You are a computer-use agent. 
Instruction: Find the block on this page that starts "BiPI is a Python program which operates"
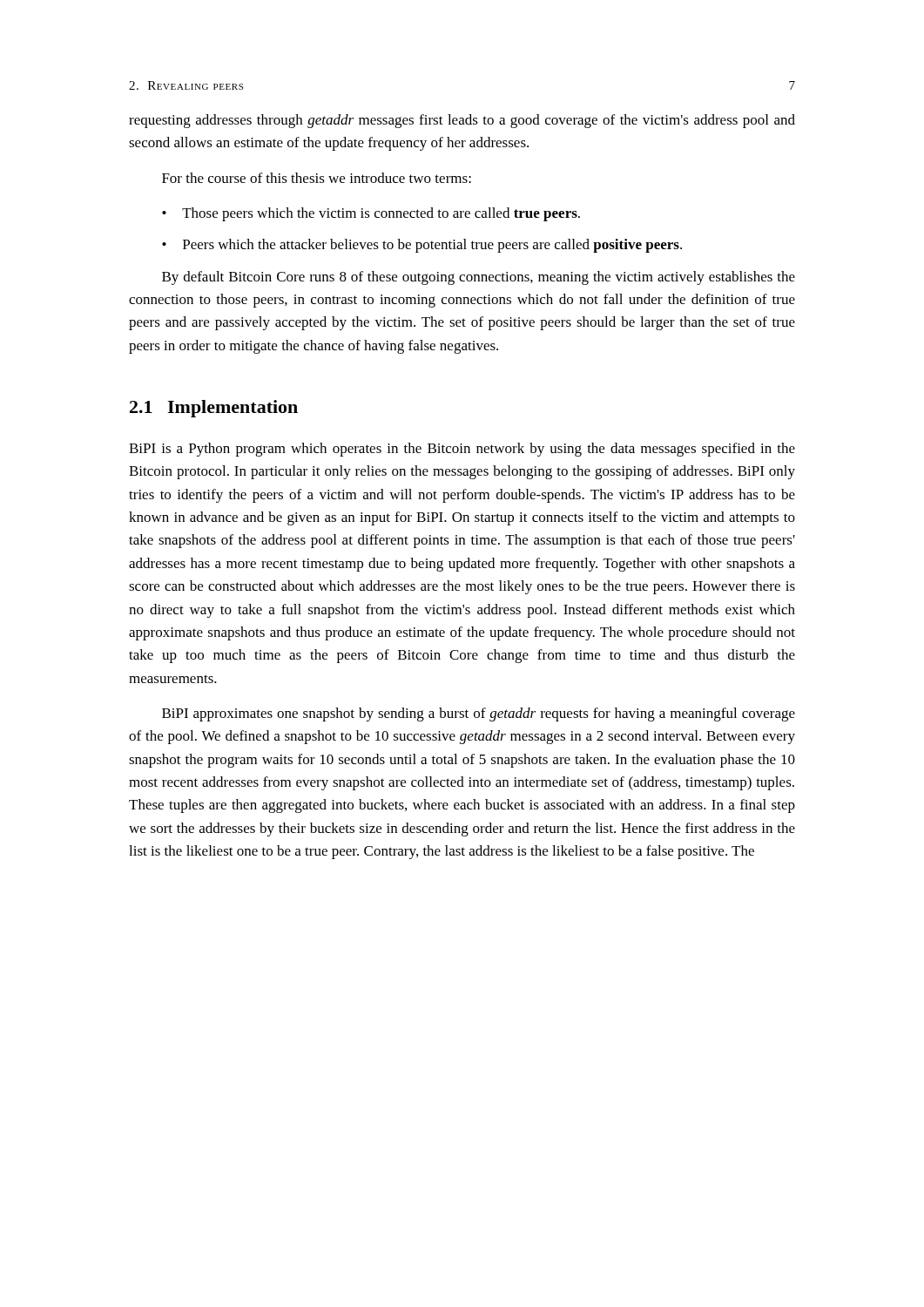tap(462, 563)
